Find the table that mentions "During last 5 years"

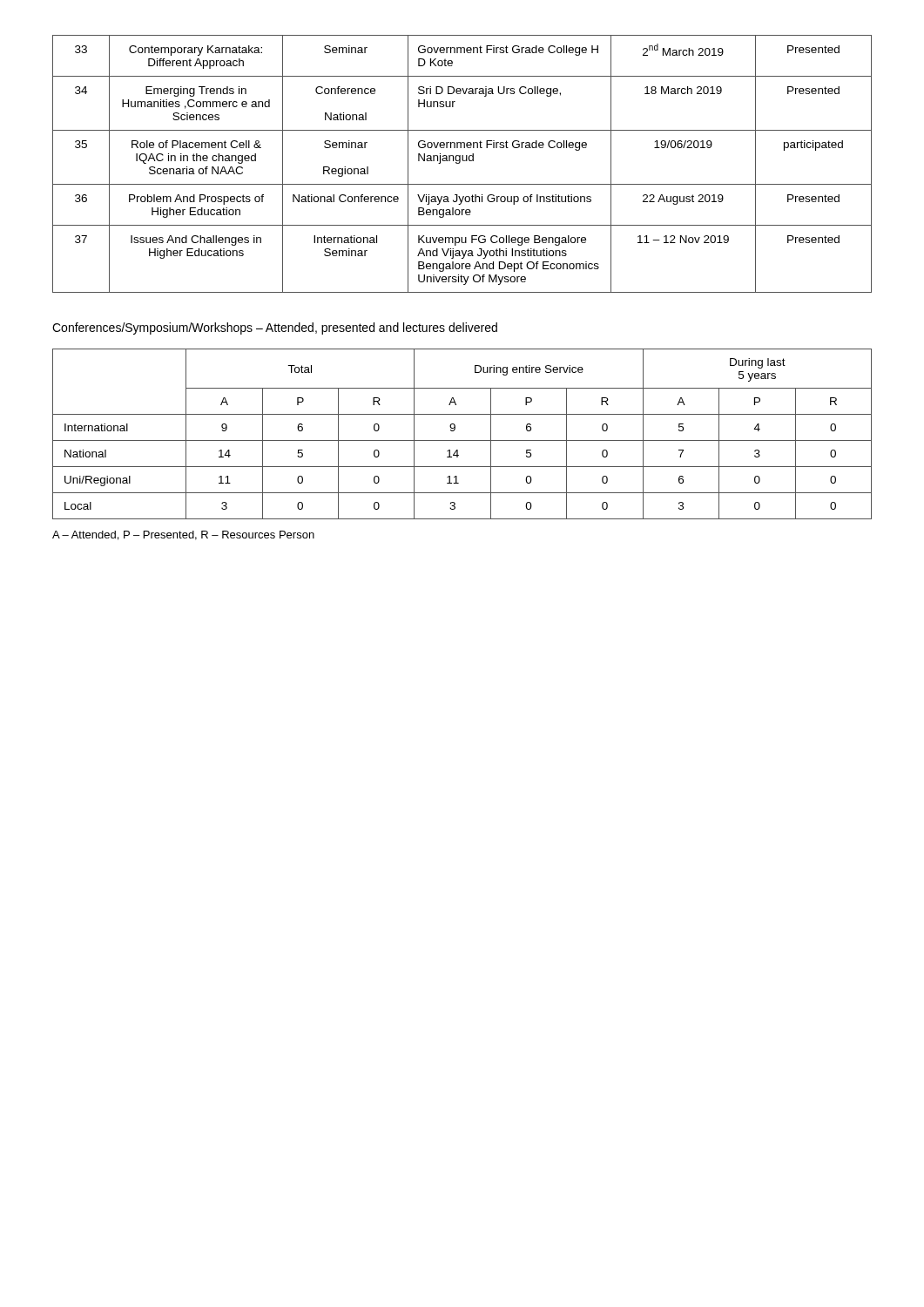pos(462,434)
